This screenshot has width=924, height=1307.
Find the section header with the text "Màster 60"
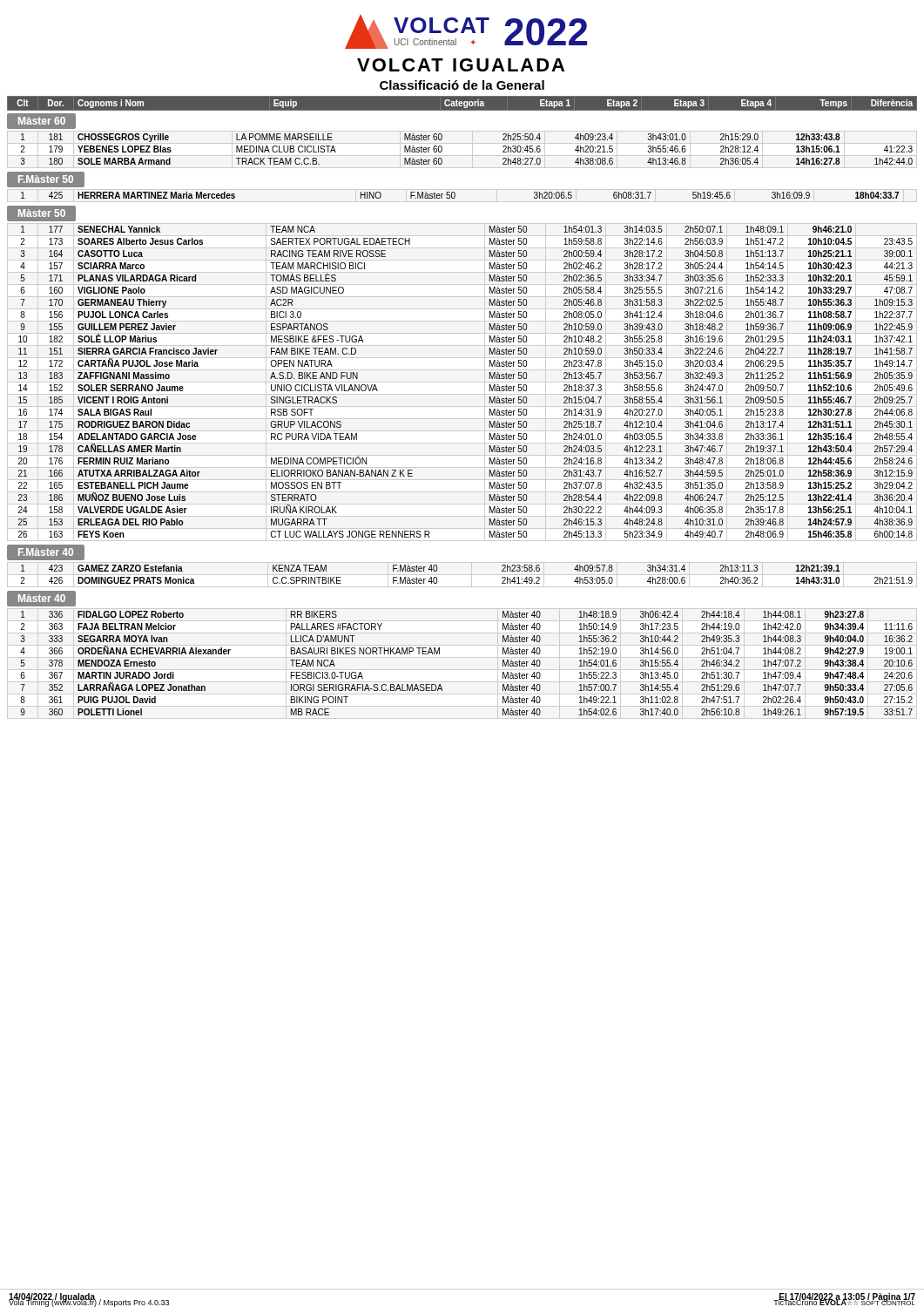point(42,121)
